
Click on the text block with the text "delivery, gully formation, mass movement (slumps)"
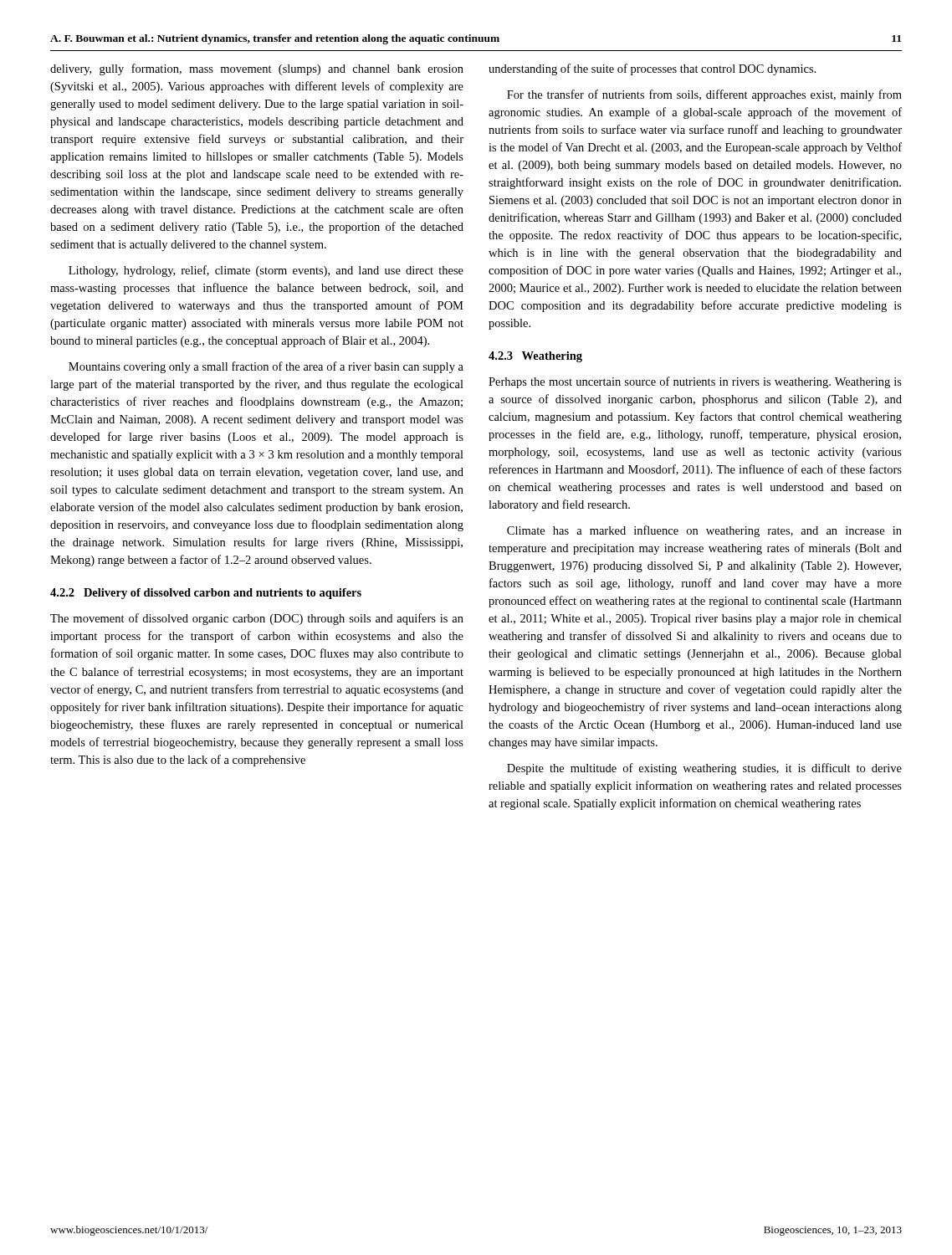pyautogui.click(x=257, y=157)
